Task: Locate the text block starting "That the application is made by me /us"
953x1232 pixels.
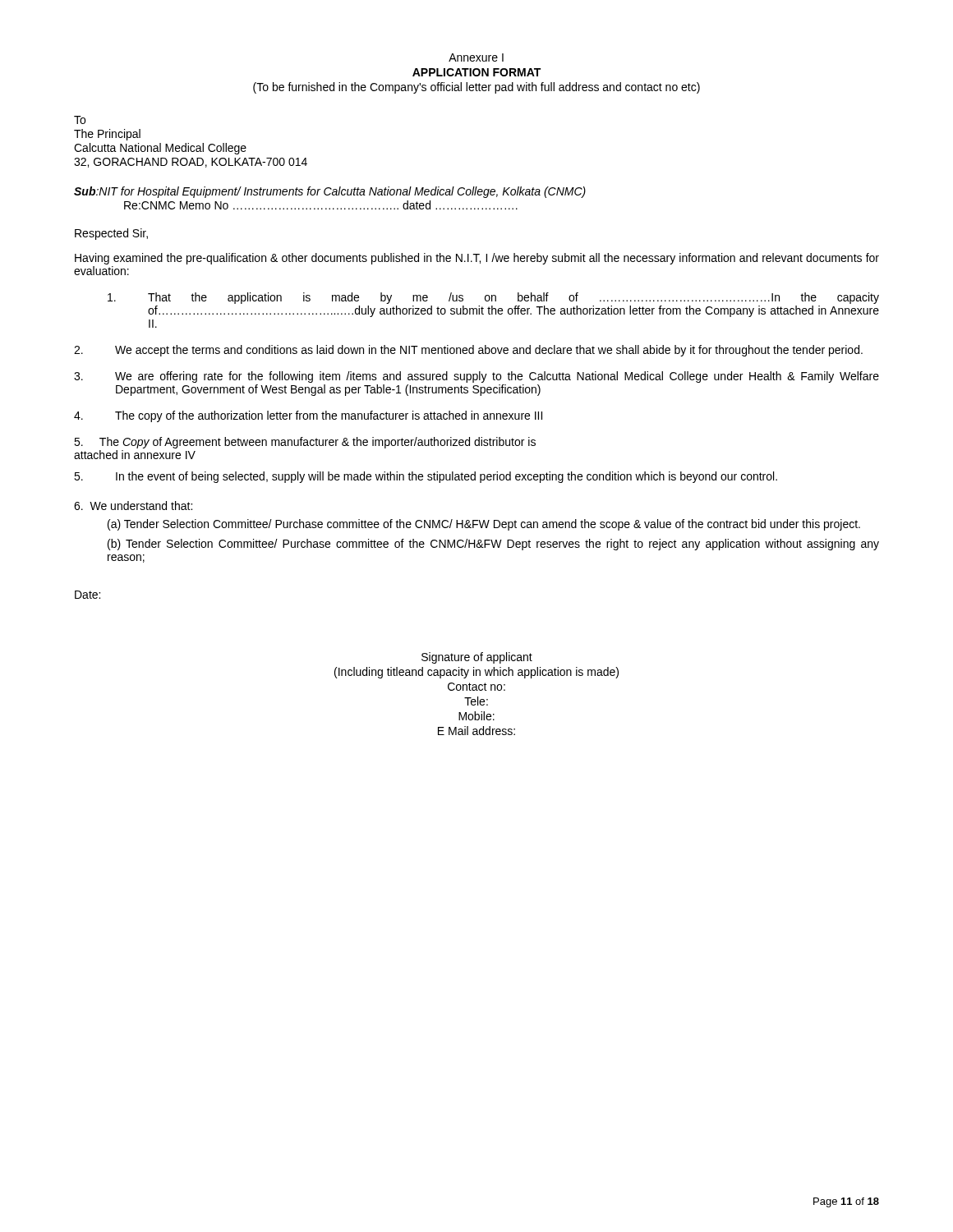Action: point(476,310)
